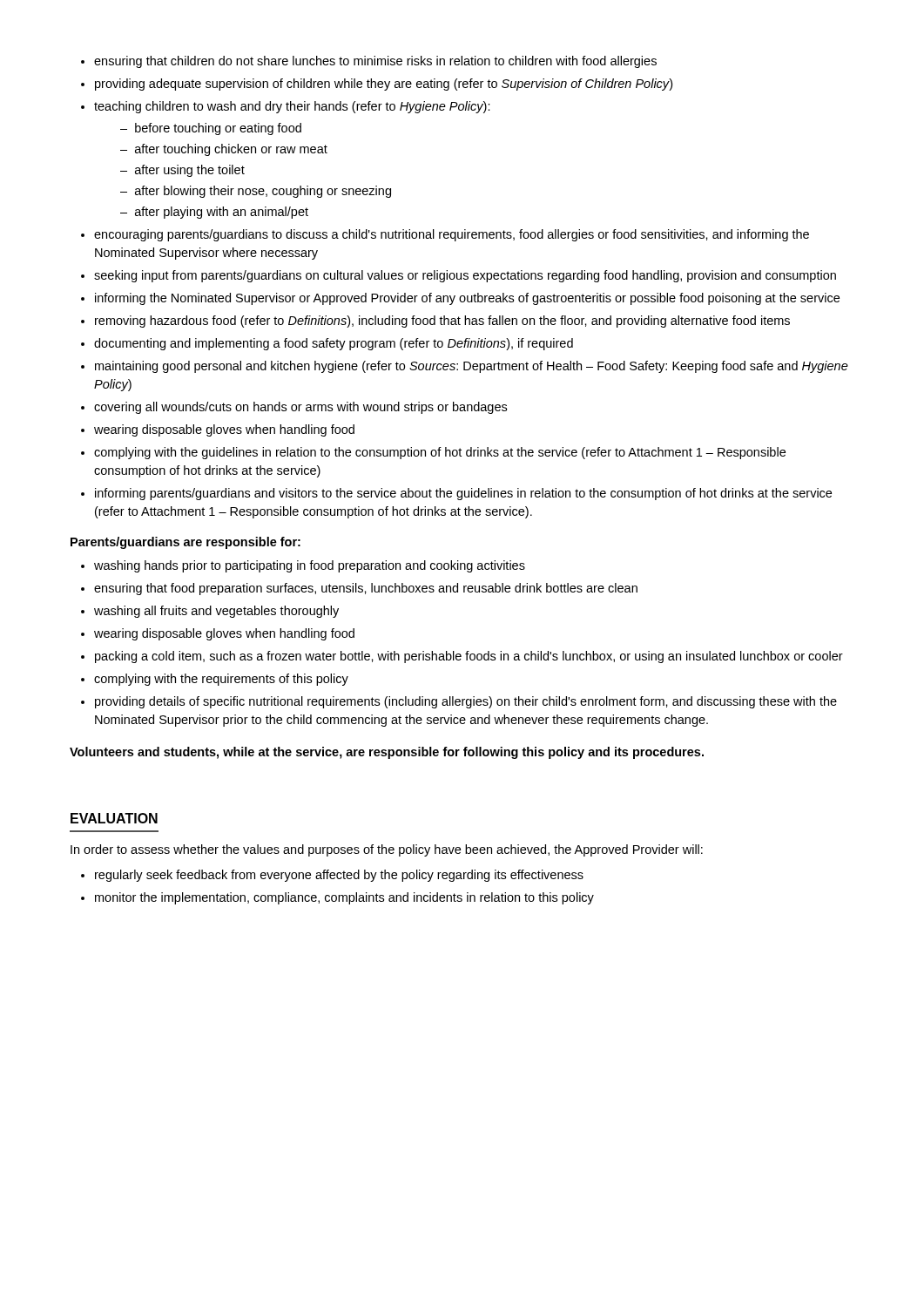Locate the list item that reads "maintaining good personal and kitchen hygiene (refer"
Image resolution: width=924 pixels, height=1307 pixels.
pos(471,375)
